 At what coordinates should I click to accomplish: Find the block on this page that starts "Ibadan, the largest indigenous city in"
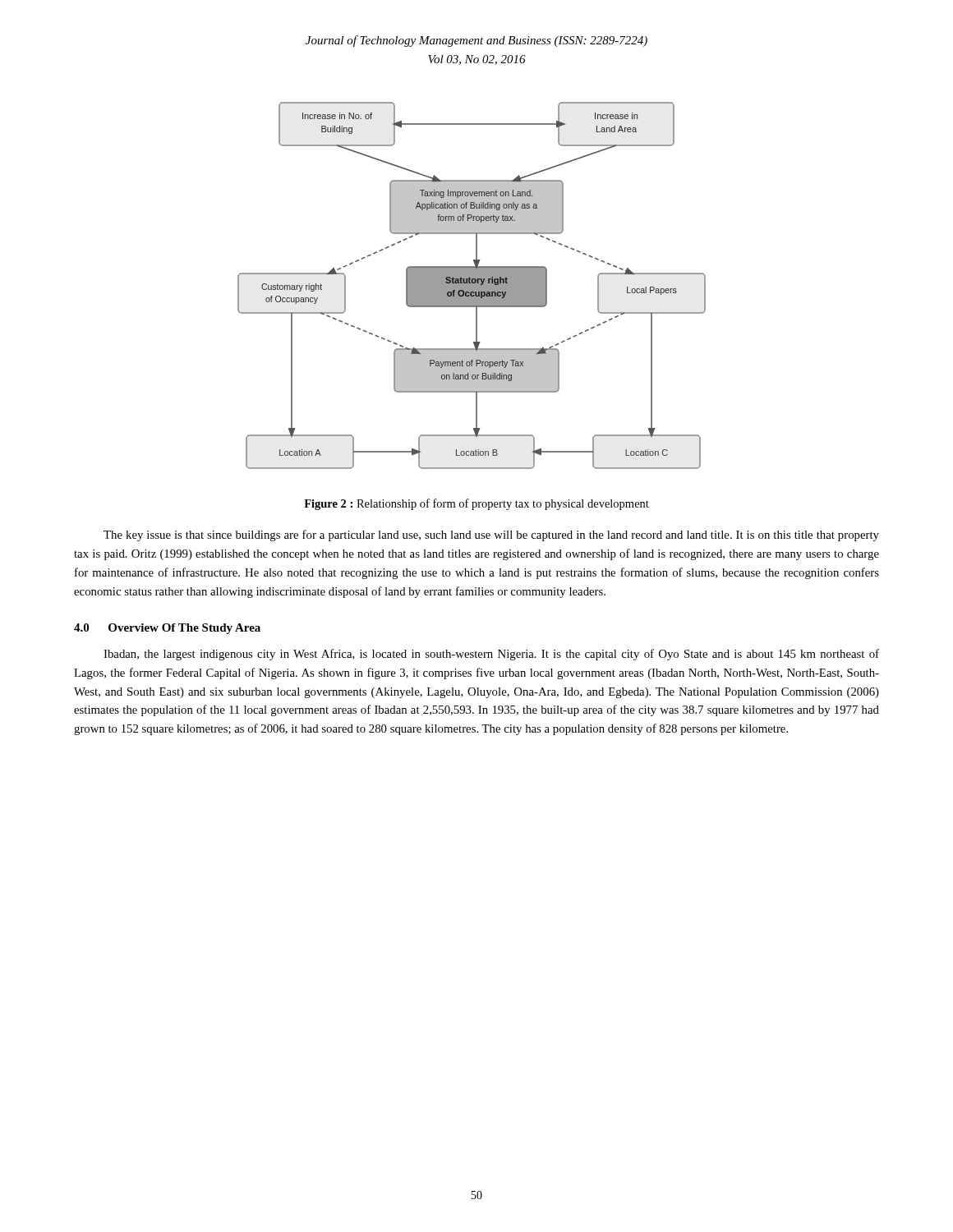[x=476, y=691]
